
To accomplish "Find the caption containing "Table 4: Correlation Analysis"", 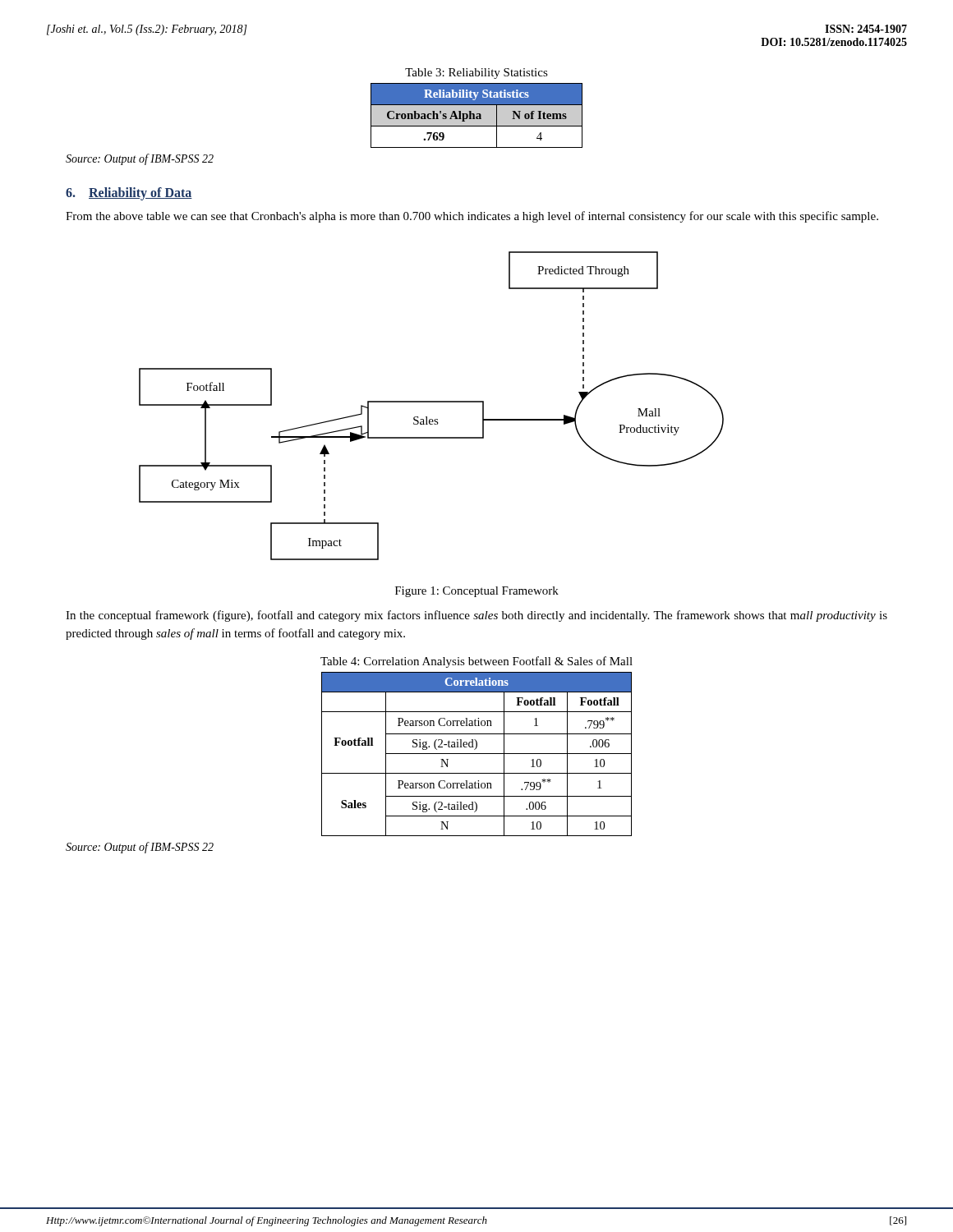I will point(476,661).
